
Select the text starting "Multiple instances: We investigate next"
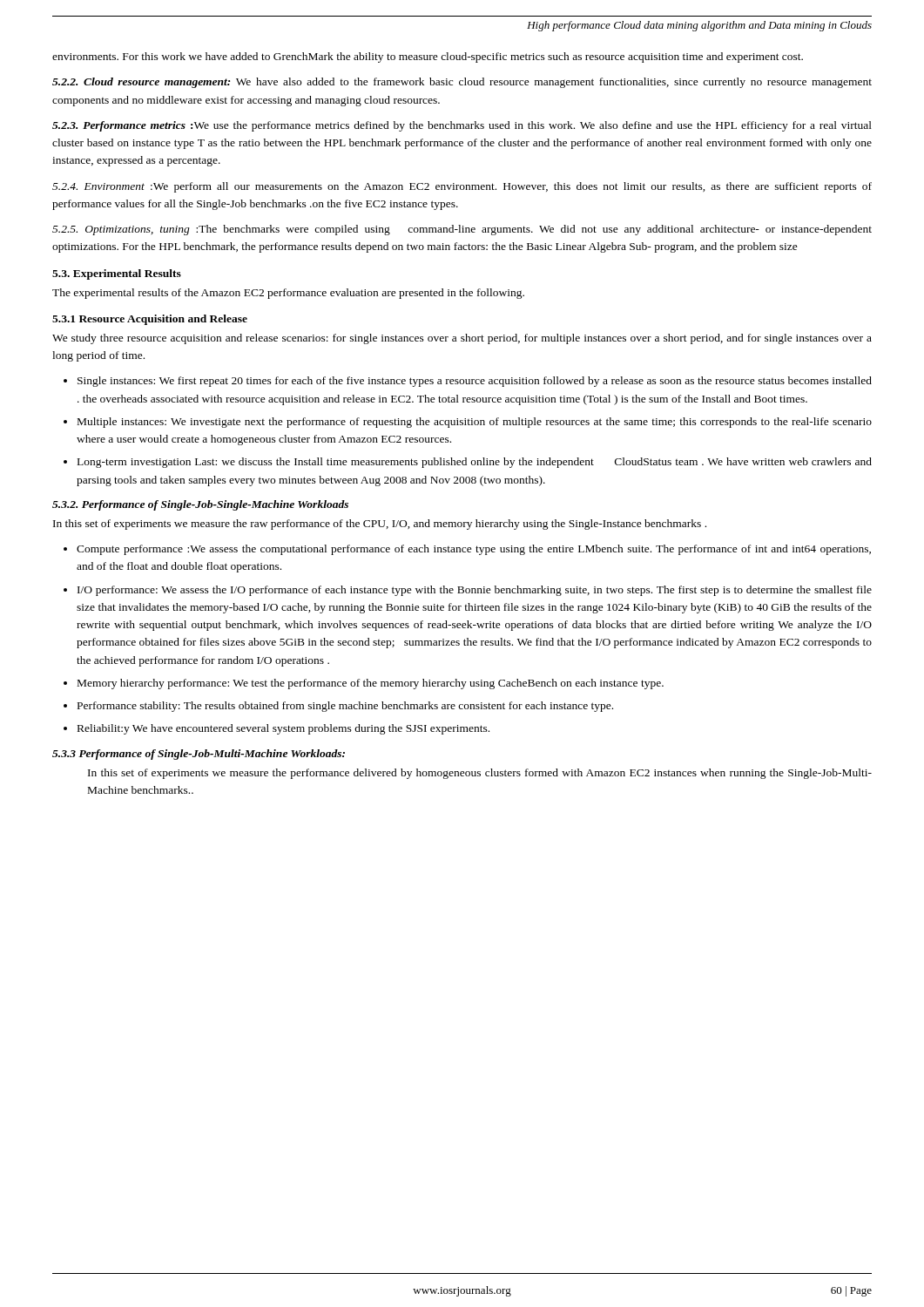(474, 430)
